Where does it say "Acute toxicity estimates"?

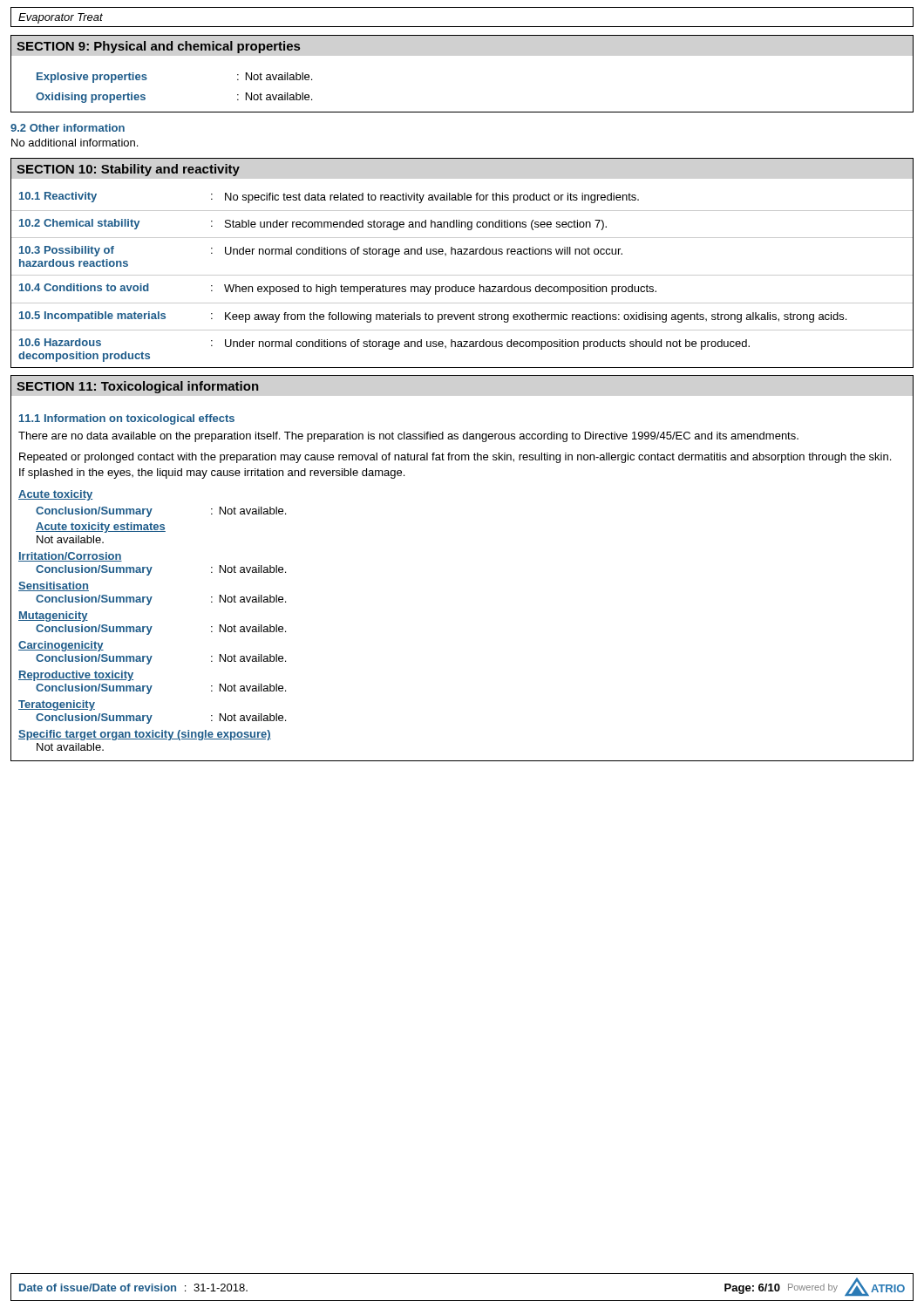pyautogui.click(x=101, y=526)
